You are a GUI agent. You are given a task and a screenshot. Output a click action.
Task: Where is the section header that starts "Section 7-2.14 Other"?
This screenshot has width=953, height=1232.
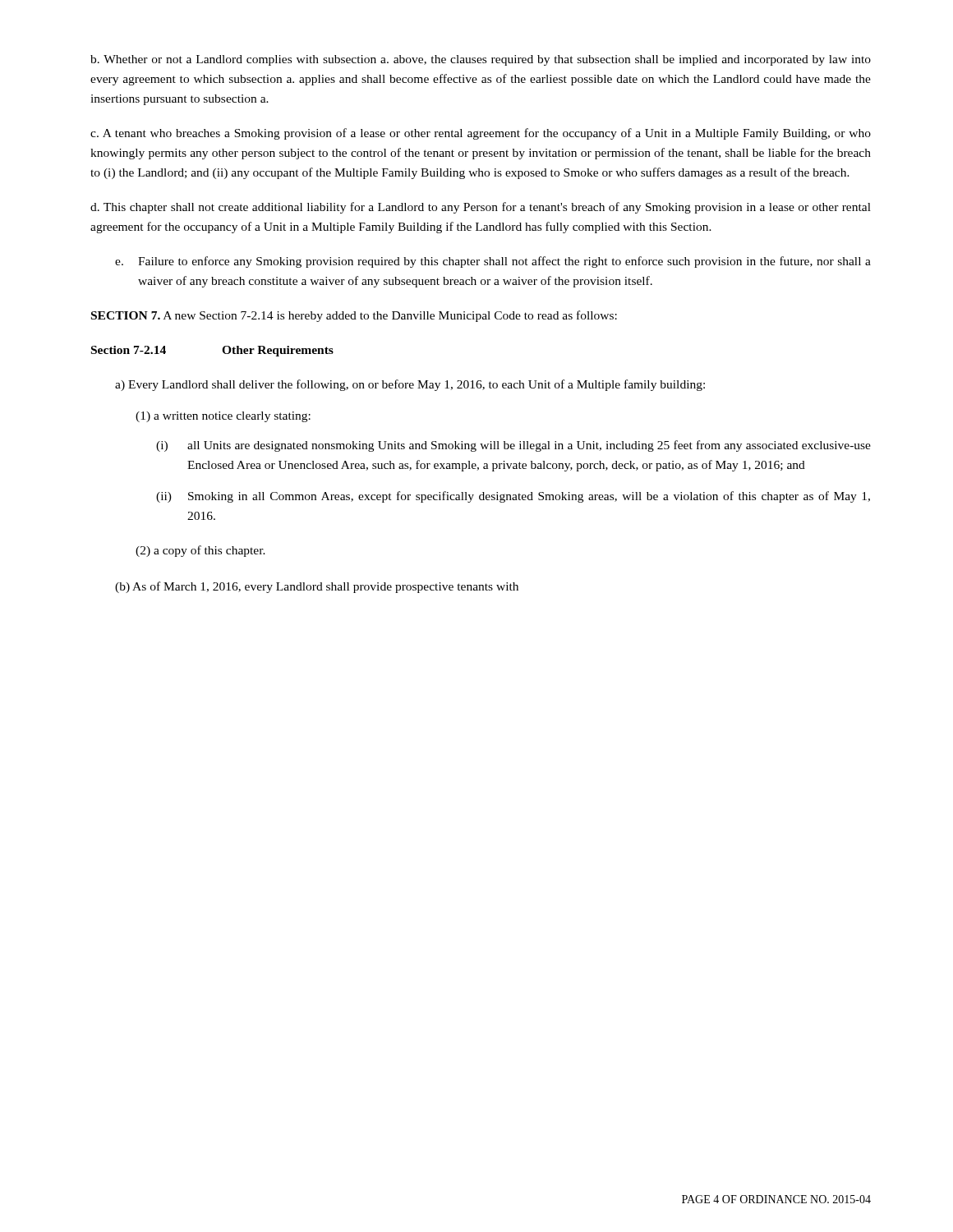212,350
